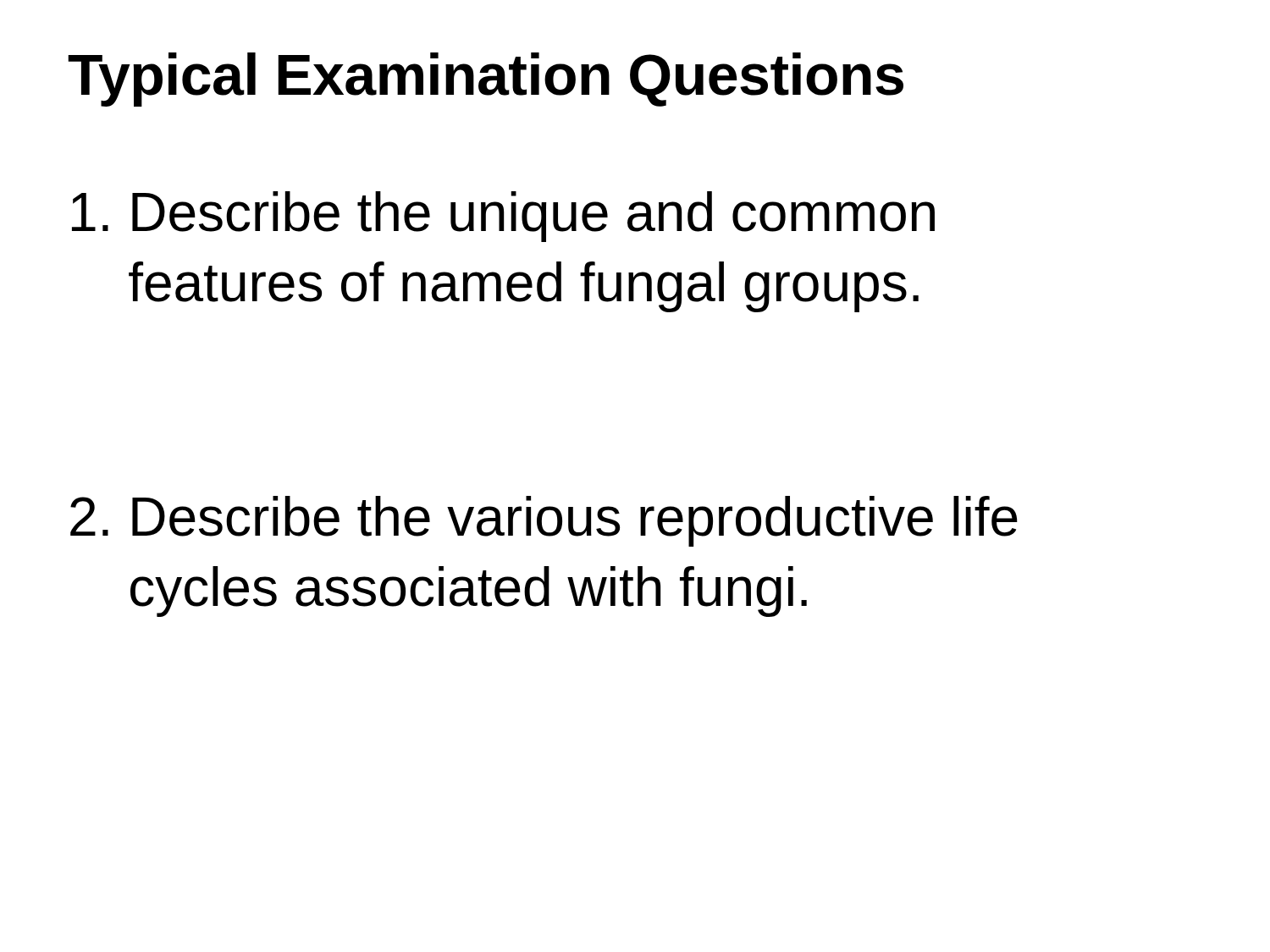1270x952 pixels.
Task: Locate the list item with the text "2. Describe the various reproductive"
Action: tap(544, 552)
